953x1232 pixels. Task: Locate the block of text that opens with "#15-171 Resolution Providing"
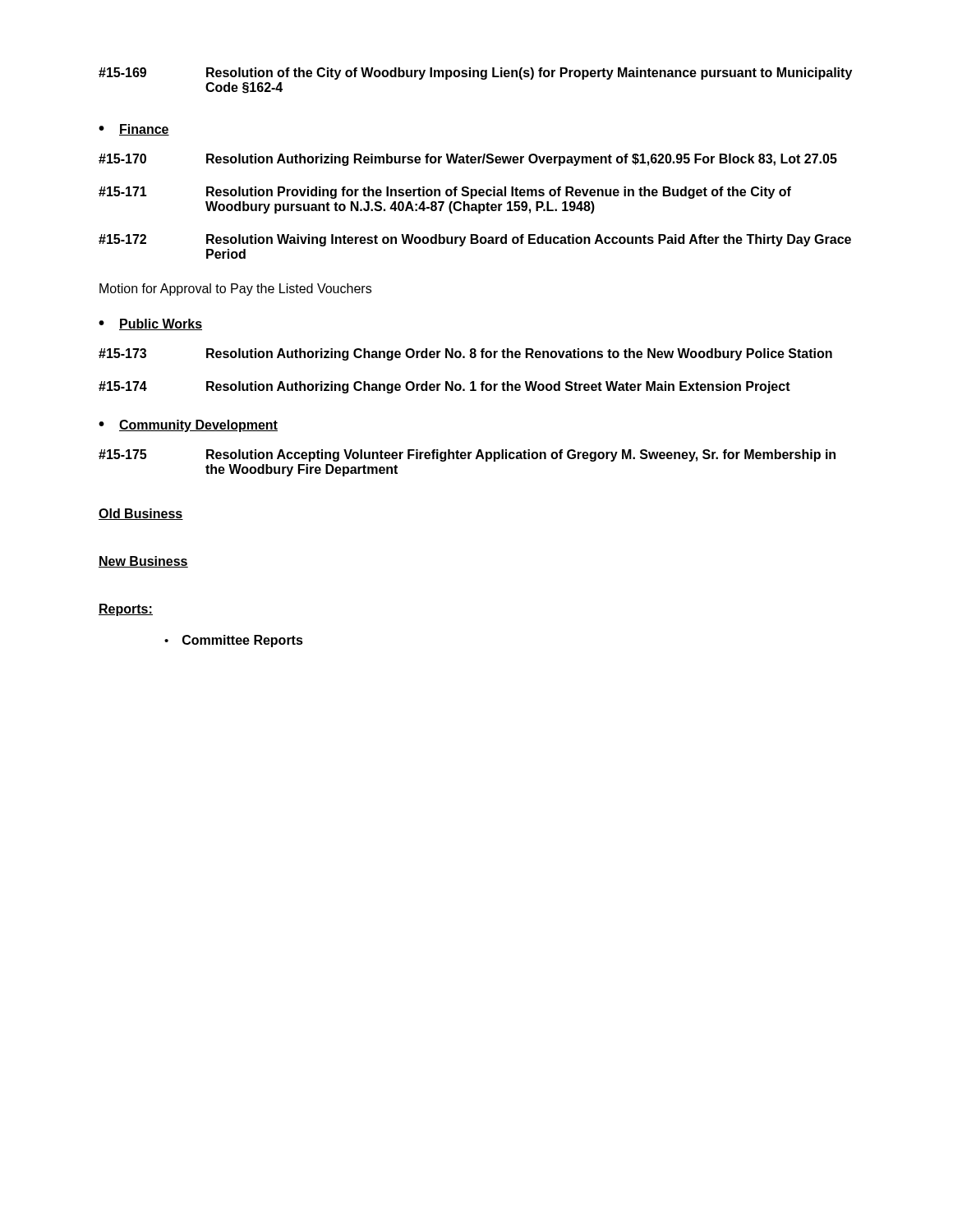(476, 200)
